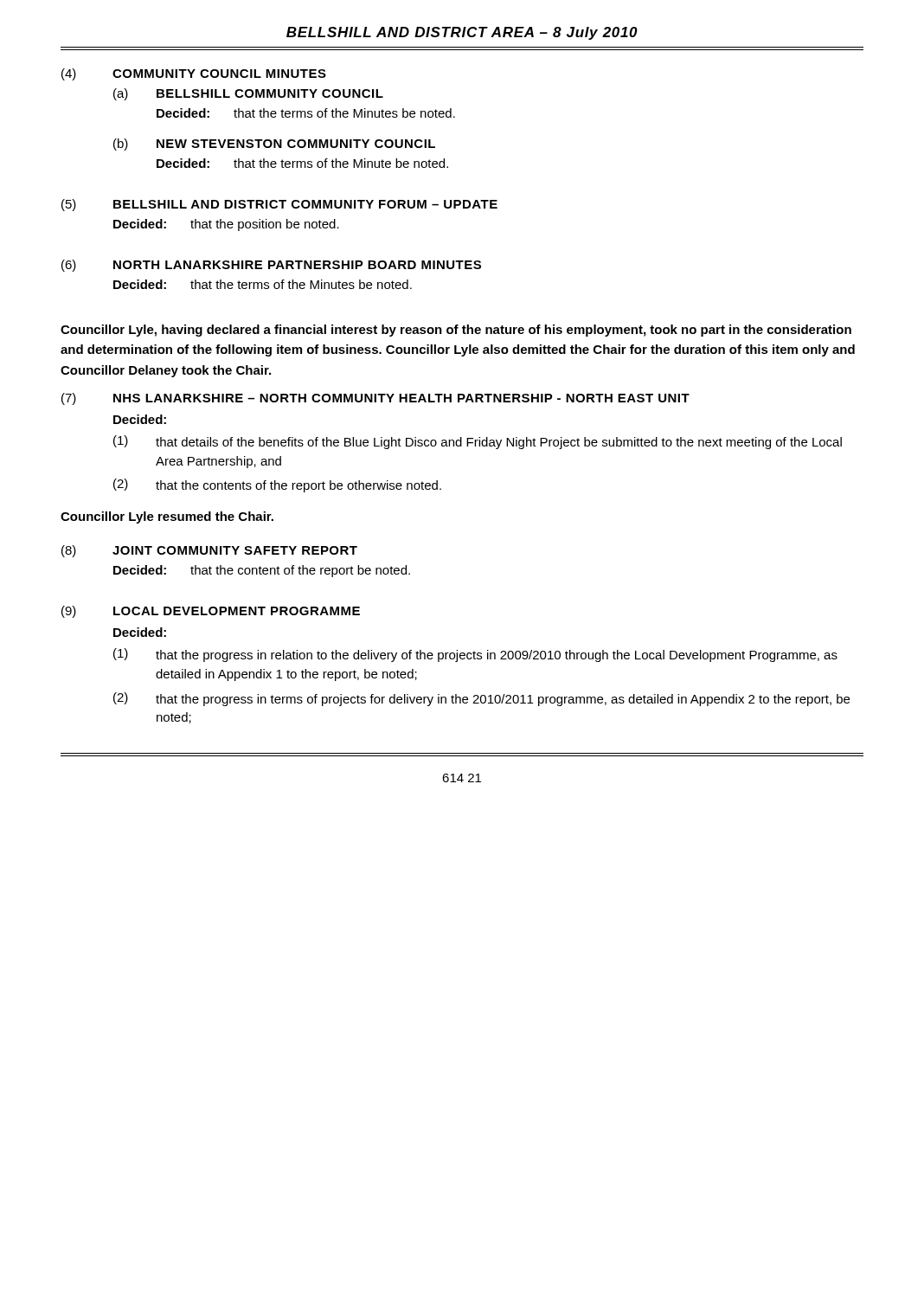Viewport: 924px width, 1298px height.
Task: Navigate to the block starting "(b) NEW STEVENSTON"
Action: pyautogui.click(x=274, y=145)
